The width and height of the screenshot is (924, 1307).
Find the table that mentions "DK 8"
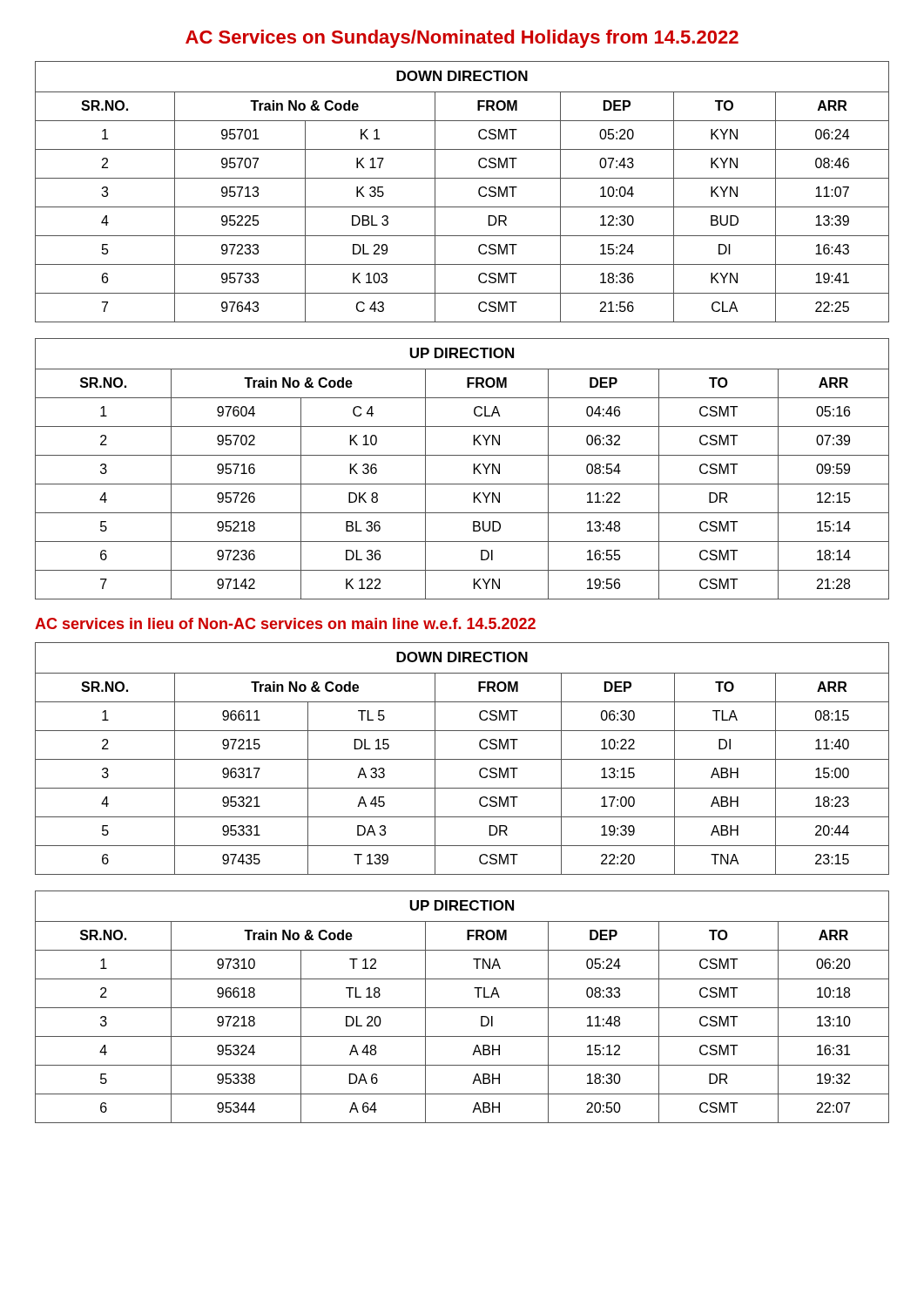(462, 469)
